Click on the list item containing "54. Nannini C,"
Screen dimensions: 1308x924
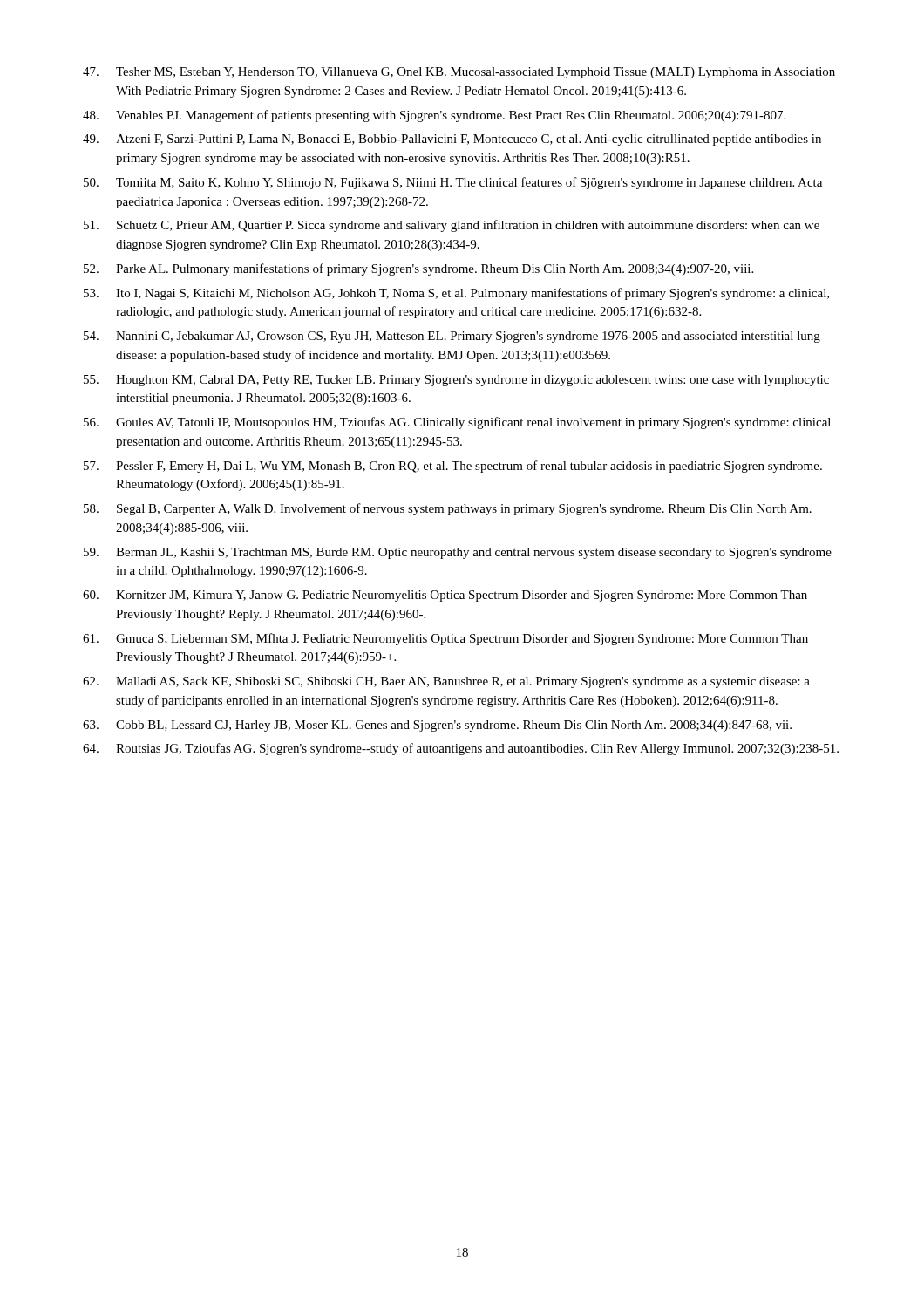tap(462, 346)
